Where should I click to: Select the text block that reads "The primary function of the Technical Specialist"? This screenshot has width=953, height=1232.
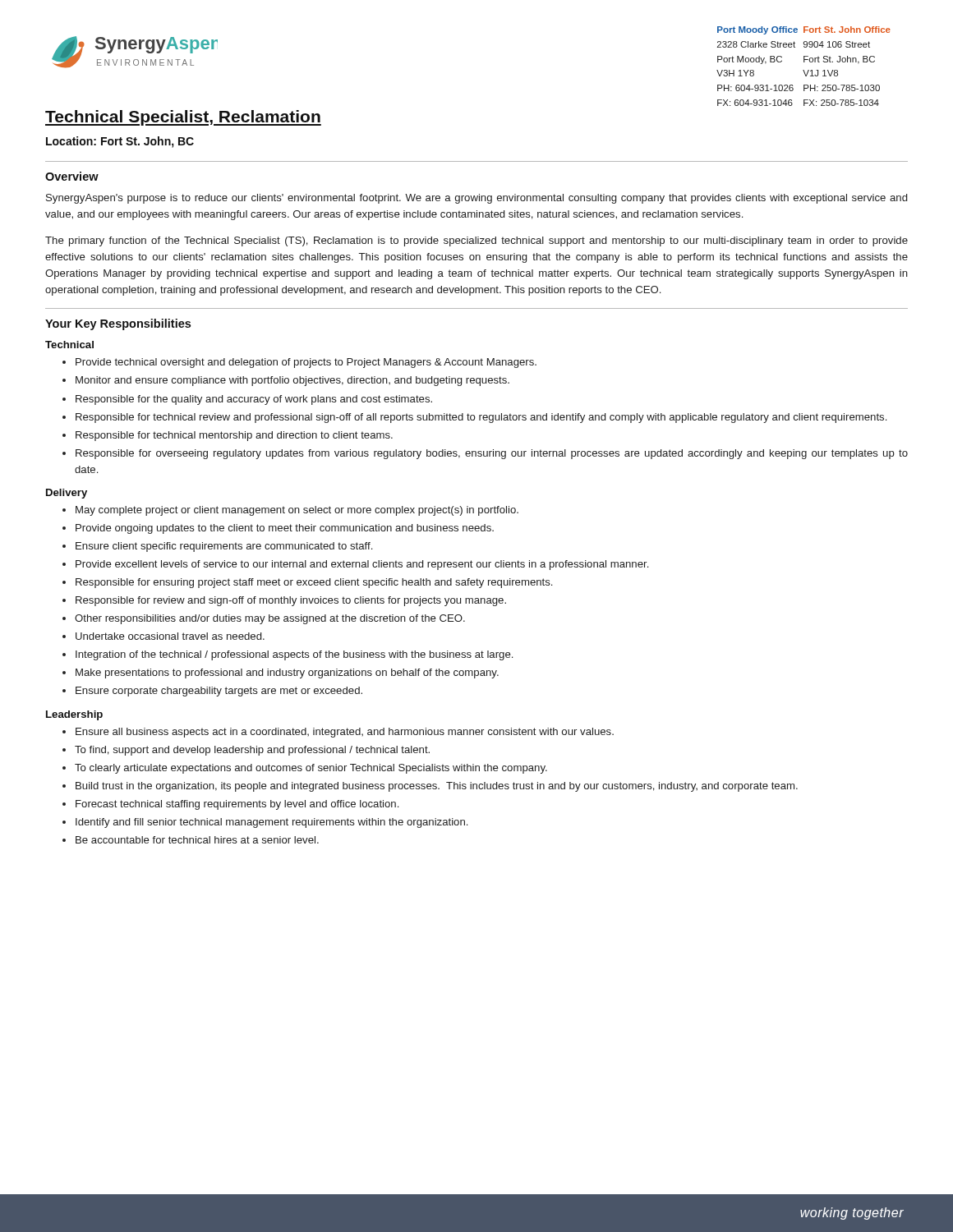tap(476, 265)
